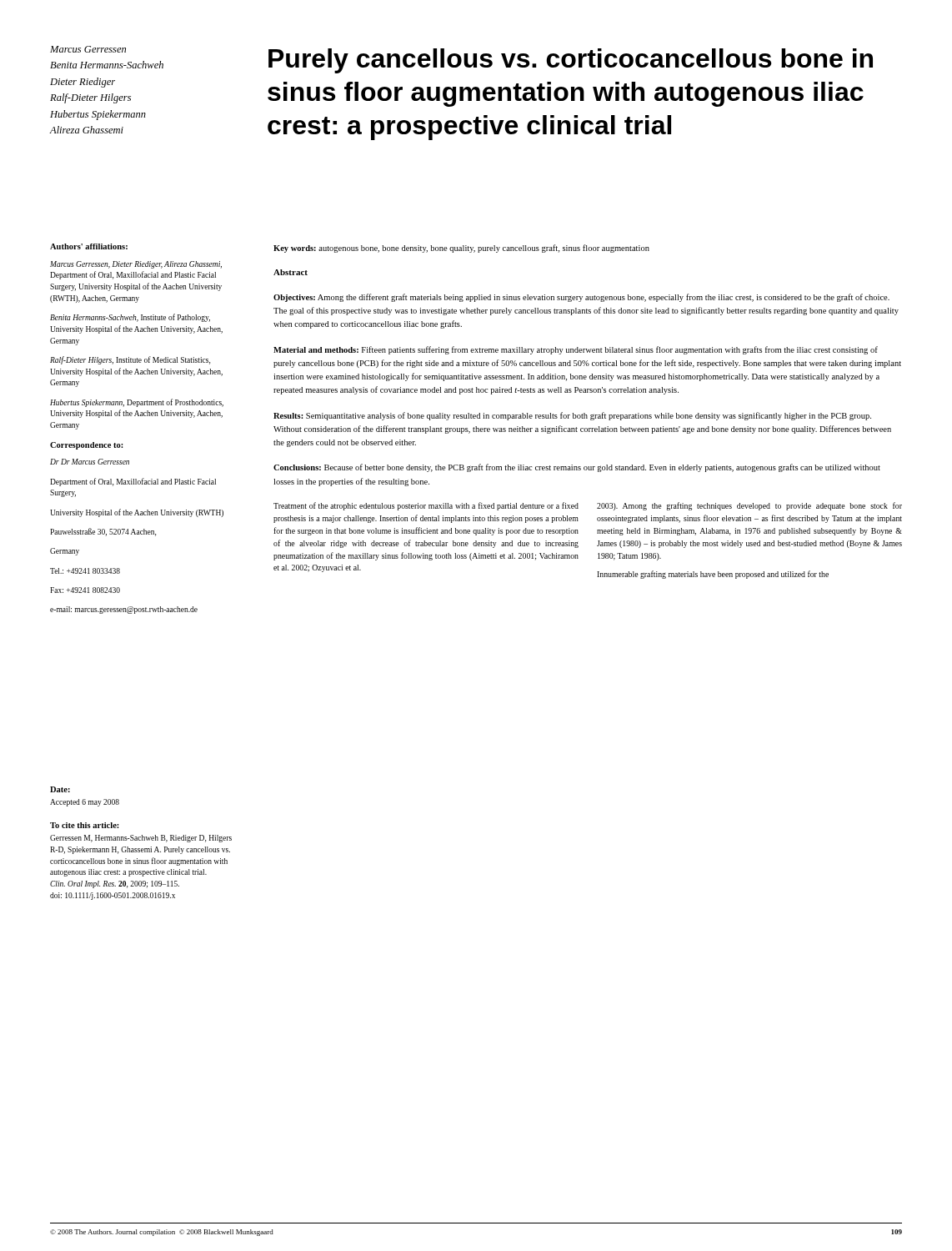
Task: Point to the block starting "Marcus Gerressen Benita Hermanns-Sachweh Dieter Riediger Ralf-Dieter"
Action: [x=88, y=49]
